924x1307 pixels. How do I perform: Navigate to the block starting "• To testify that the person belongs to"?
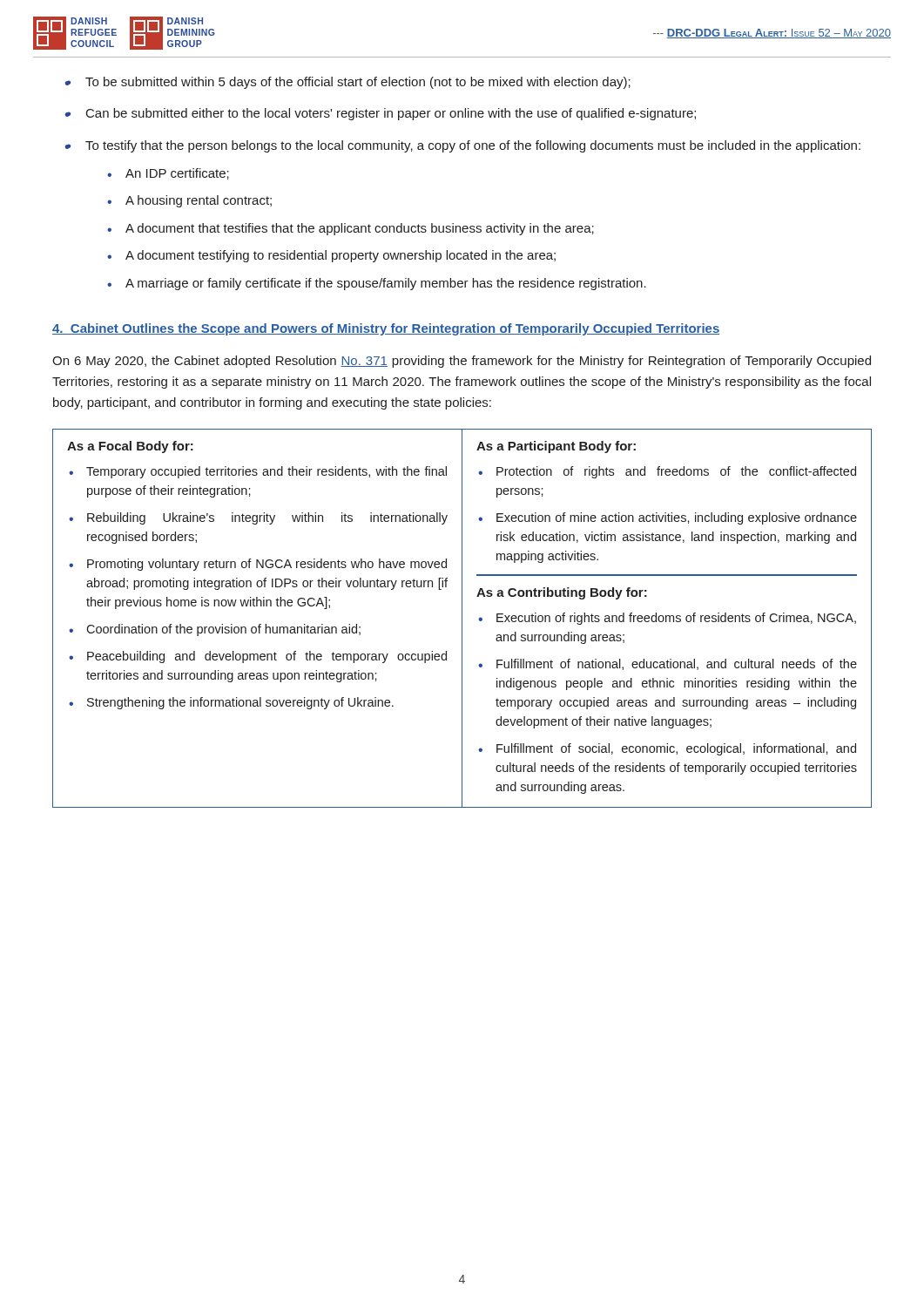(468, 214)
